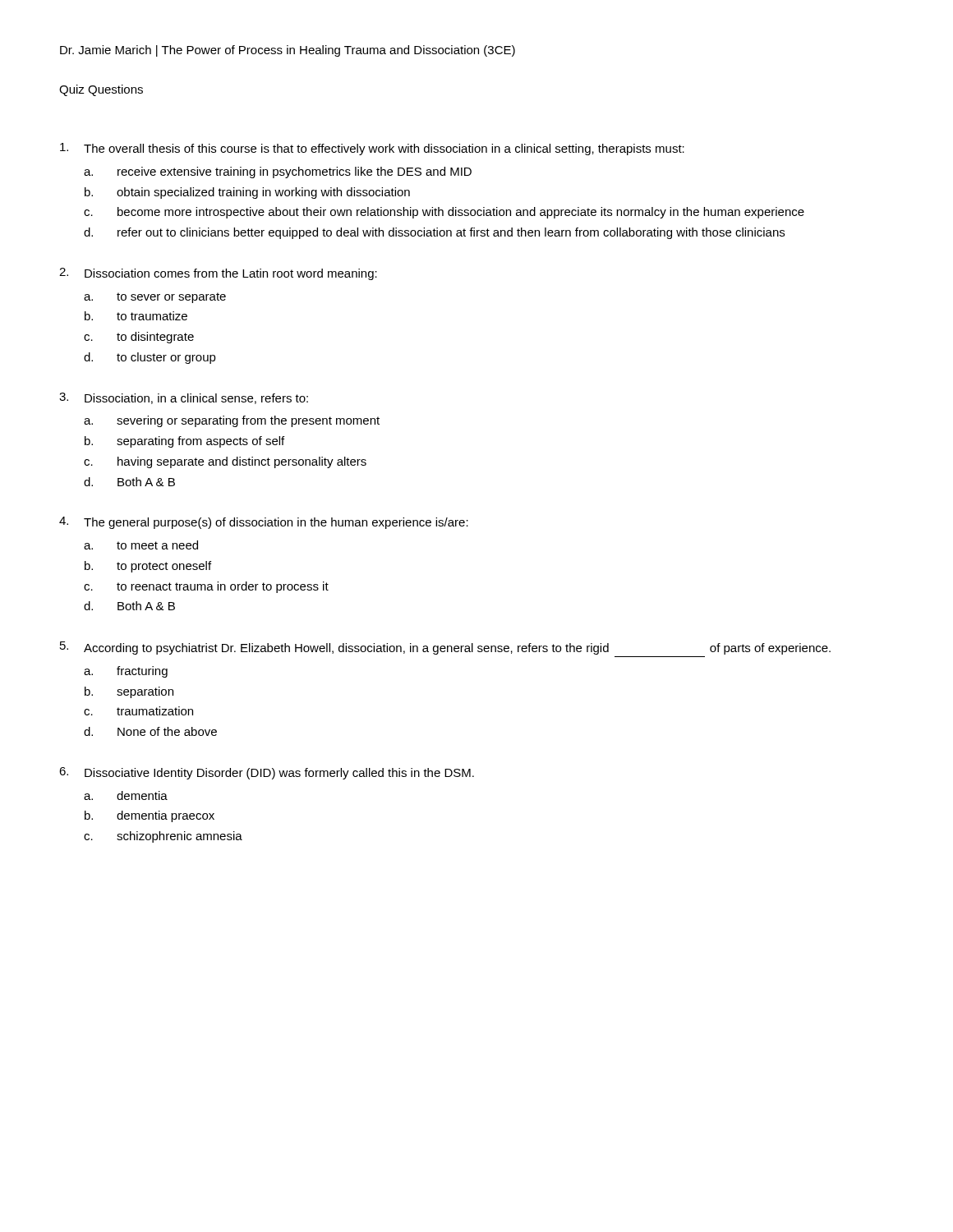Screen dimensions: 1232x953
Task: Point to the block beginning "6. Dissociative Identity Disorder (DID)"
Action: click(267, 773)
